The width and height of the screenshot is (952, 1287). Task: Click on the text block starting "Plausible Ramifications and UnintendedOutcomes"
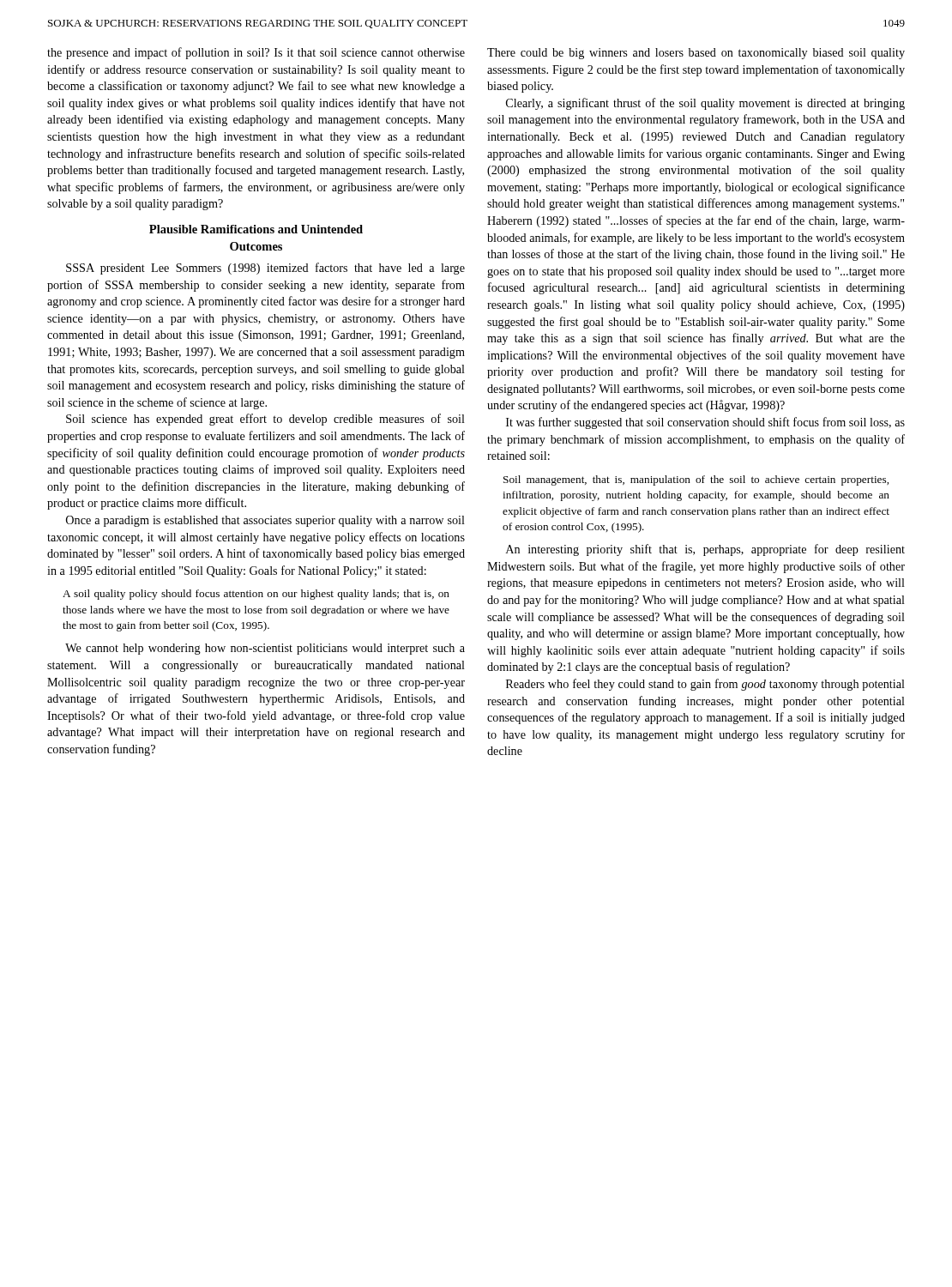click(256, 237)
